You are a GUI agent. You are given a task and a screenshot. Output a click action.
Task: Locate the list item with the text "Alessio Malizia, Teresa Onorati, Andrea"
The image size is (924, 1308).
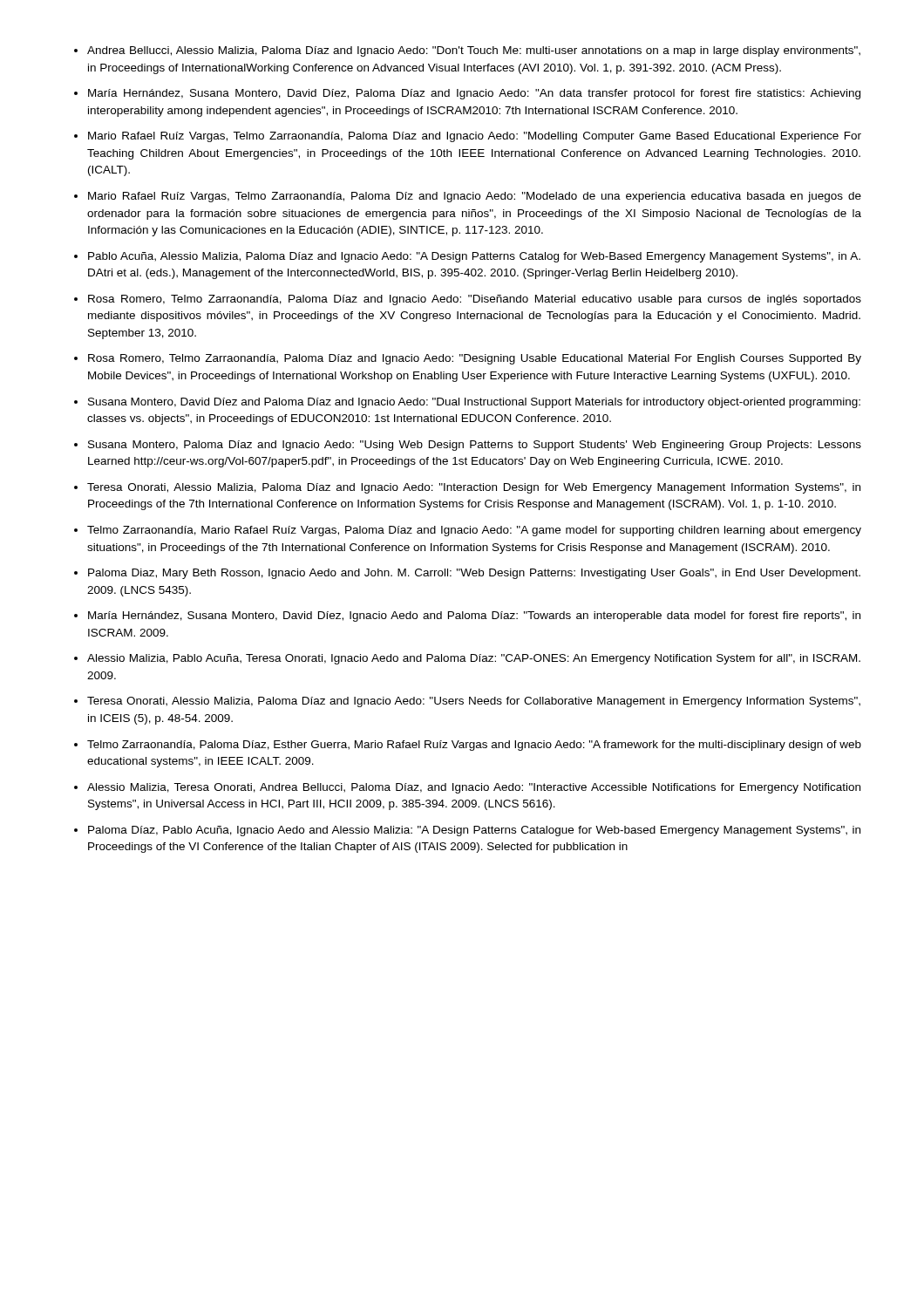pos(474,795)
